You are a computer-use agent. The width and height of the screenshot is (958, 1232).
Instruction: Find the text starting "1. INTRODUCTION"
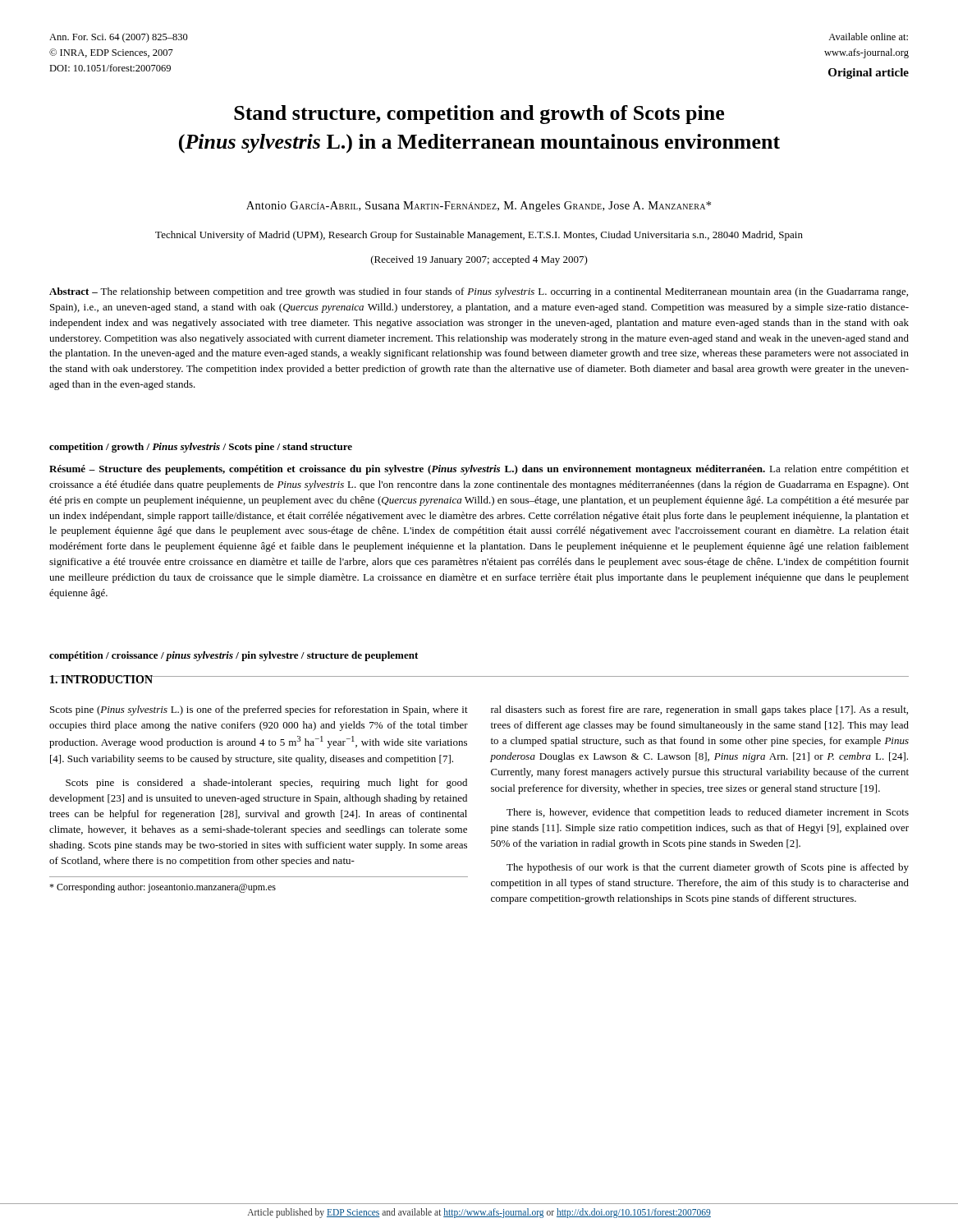click(x=101, y=680)
